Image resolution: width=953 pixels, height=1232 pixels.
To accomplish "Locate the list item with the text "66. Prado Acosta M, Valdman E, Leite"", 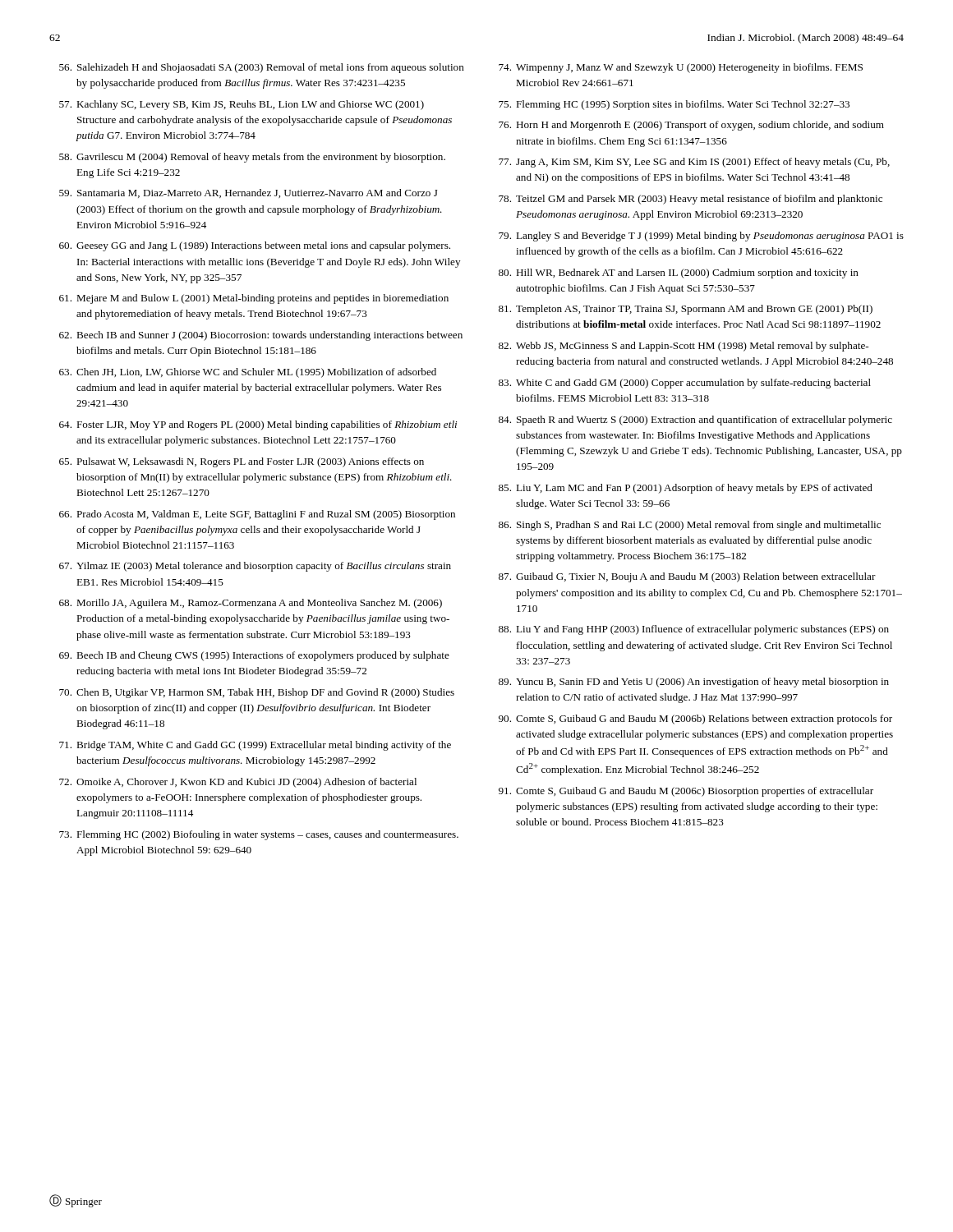I will [x=257, y=529].
